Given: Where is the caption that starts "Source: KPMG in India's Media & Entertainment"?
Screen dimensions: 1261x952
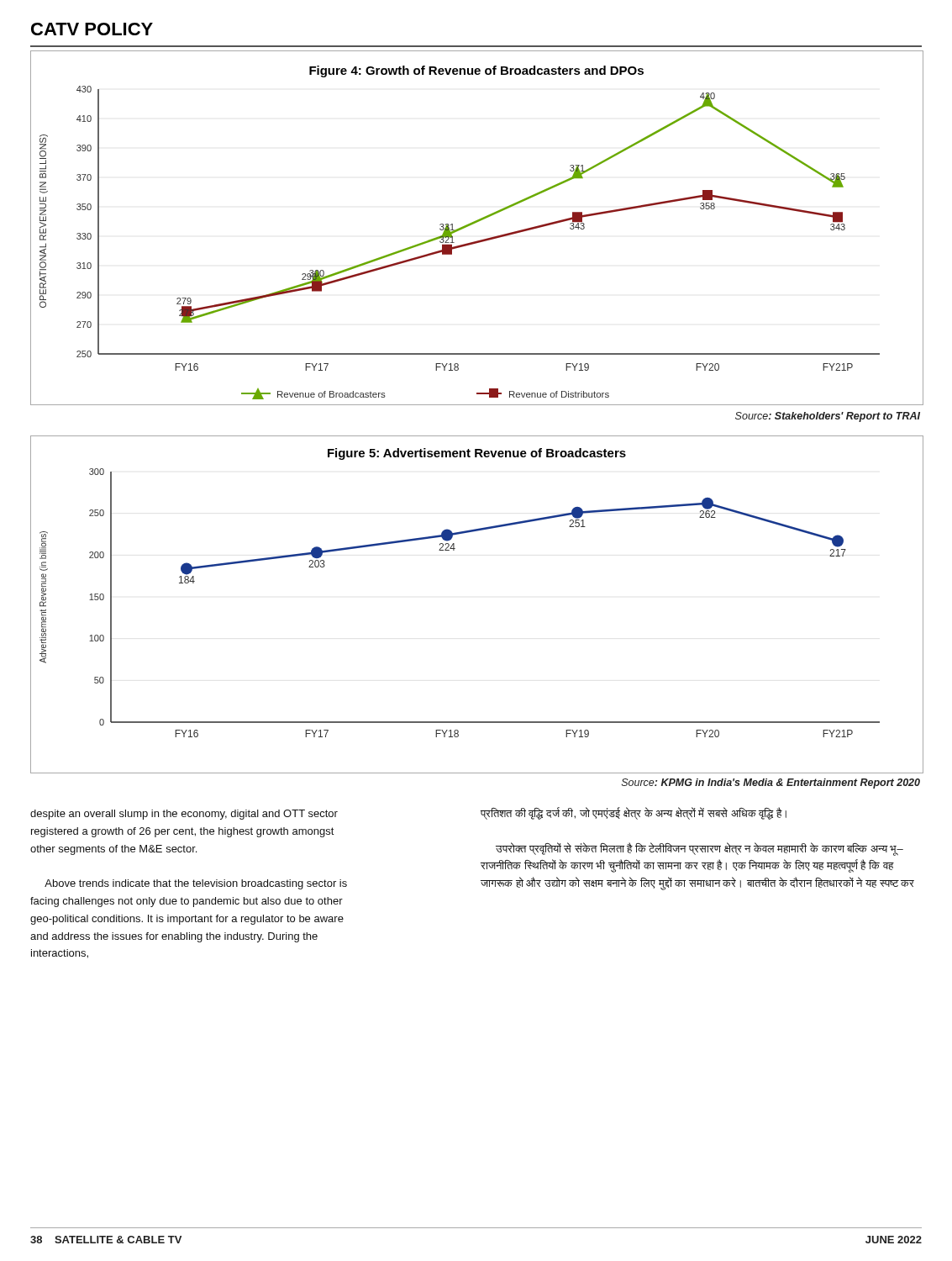Looking at the screenshot, I should click(771, 783).
